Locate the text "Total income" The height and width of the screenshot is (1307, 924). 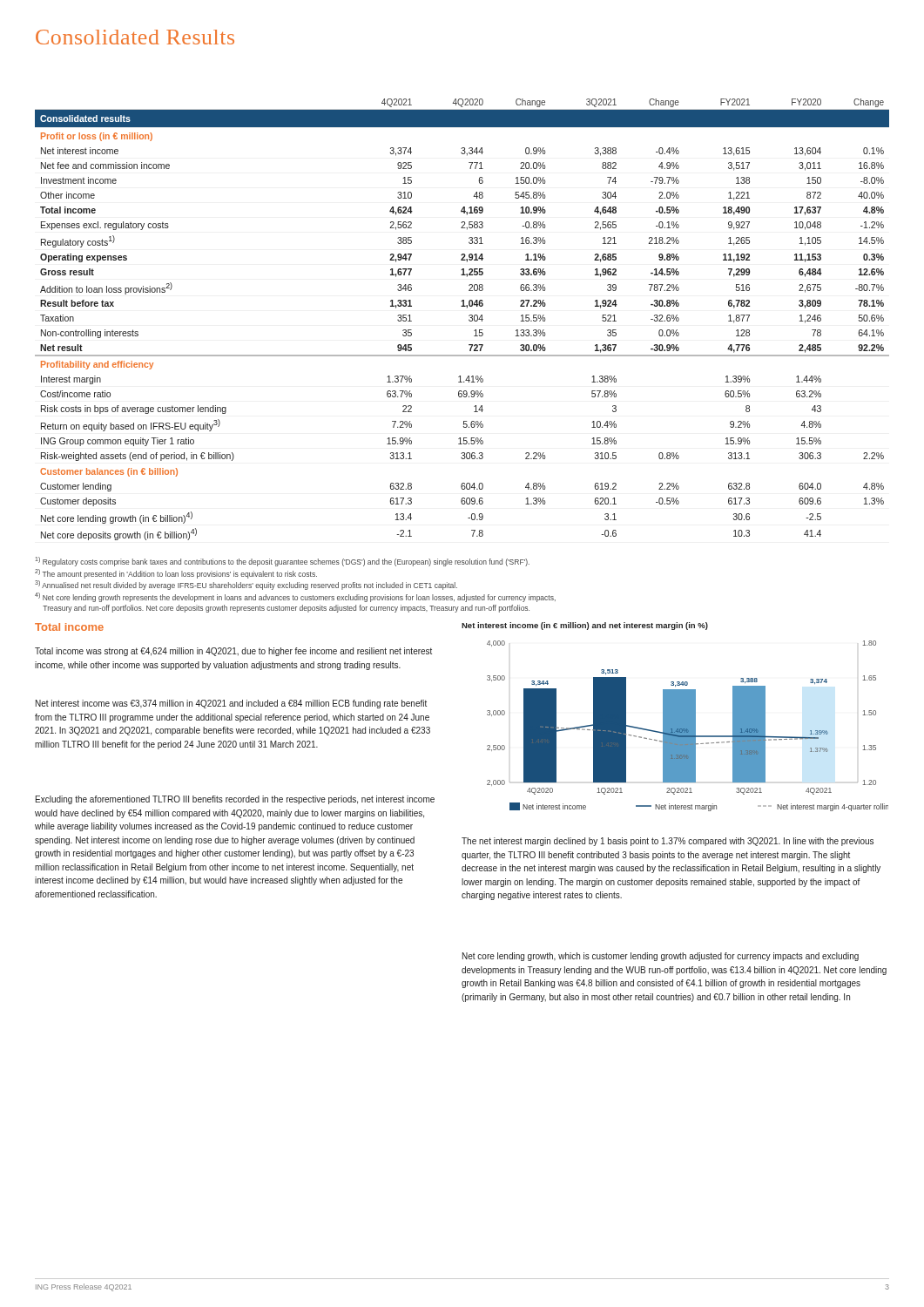tap(69, 627)
